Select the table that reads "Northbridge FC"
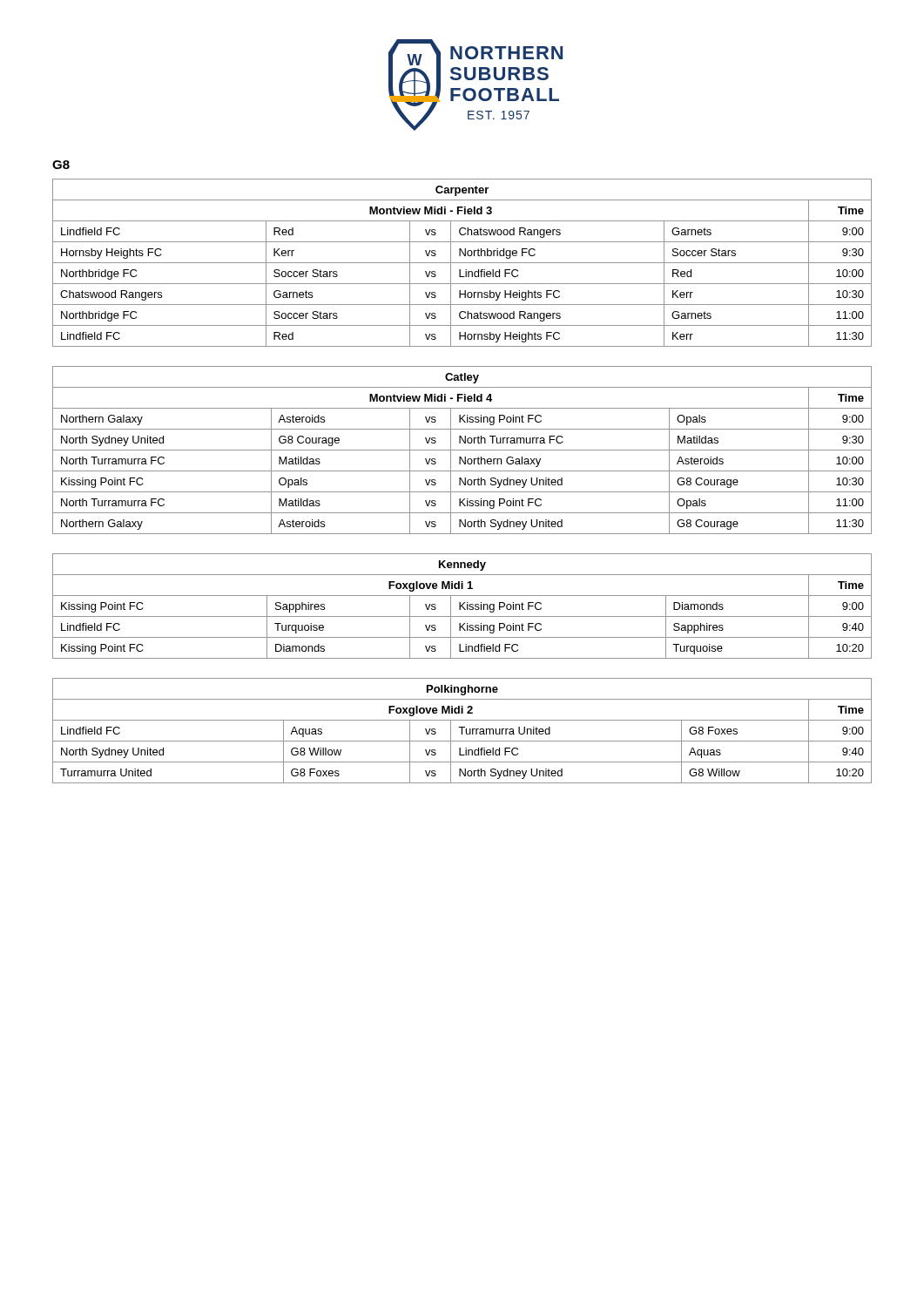924x1307 pixels. tap(462, 263)
